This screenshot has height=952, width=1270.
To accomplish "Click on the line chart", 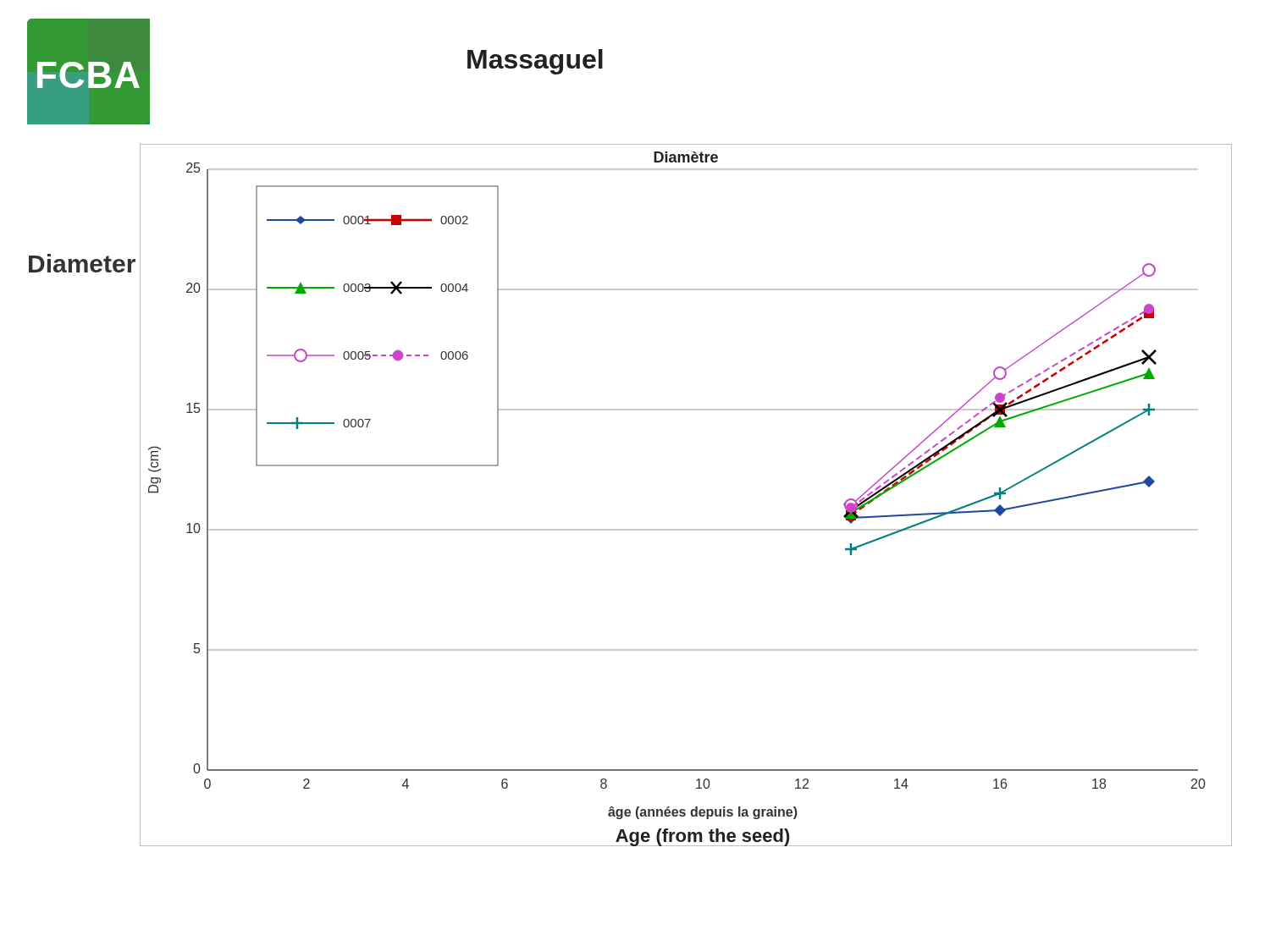I will coord(686,495).
